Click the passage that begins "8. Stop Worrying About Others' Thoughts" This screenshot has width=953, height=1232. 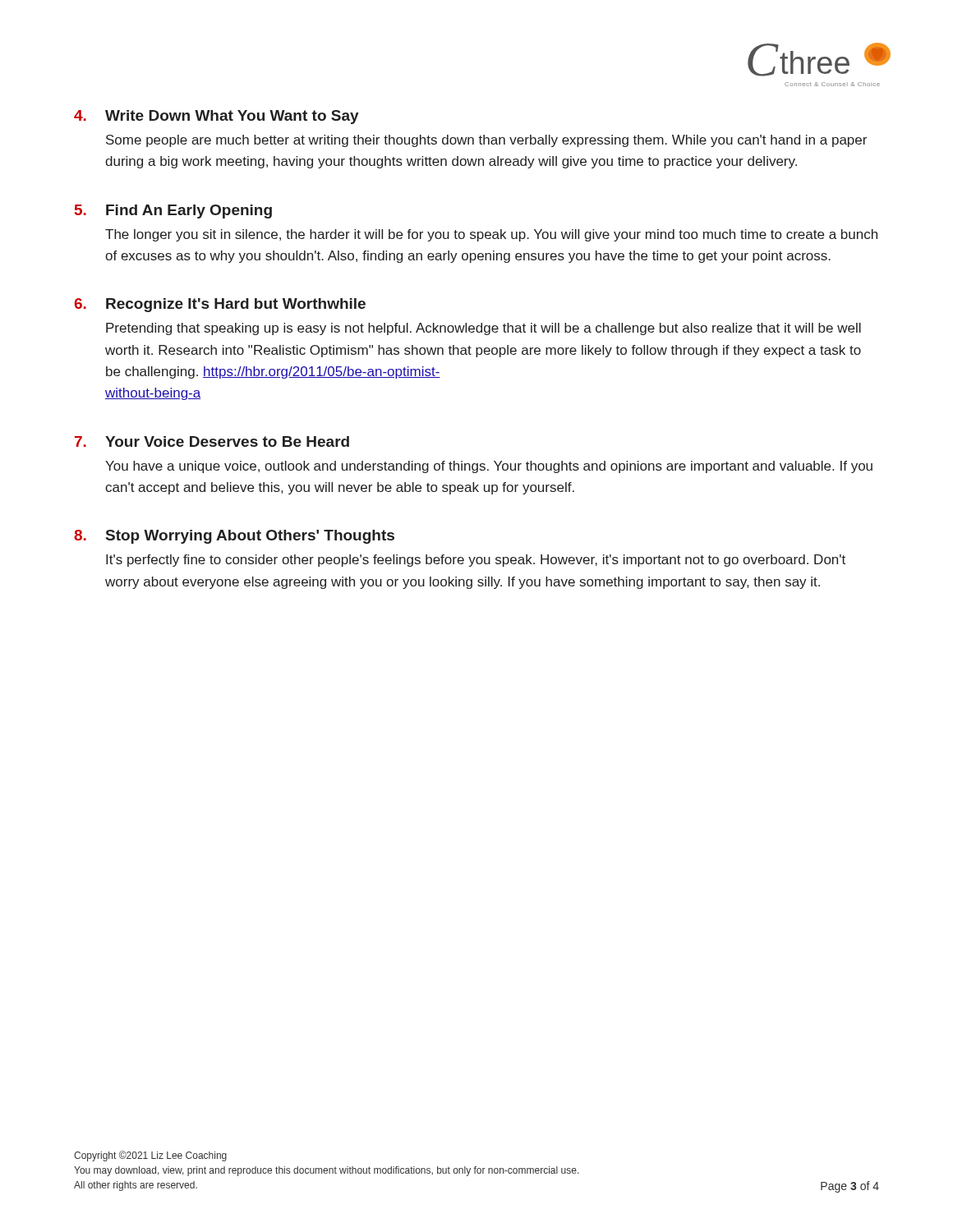[x=476, y=560]
